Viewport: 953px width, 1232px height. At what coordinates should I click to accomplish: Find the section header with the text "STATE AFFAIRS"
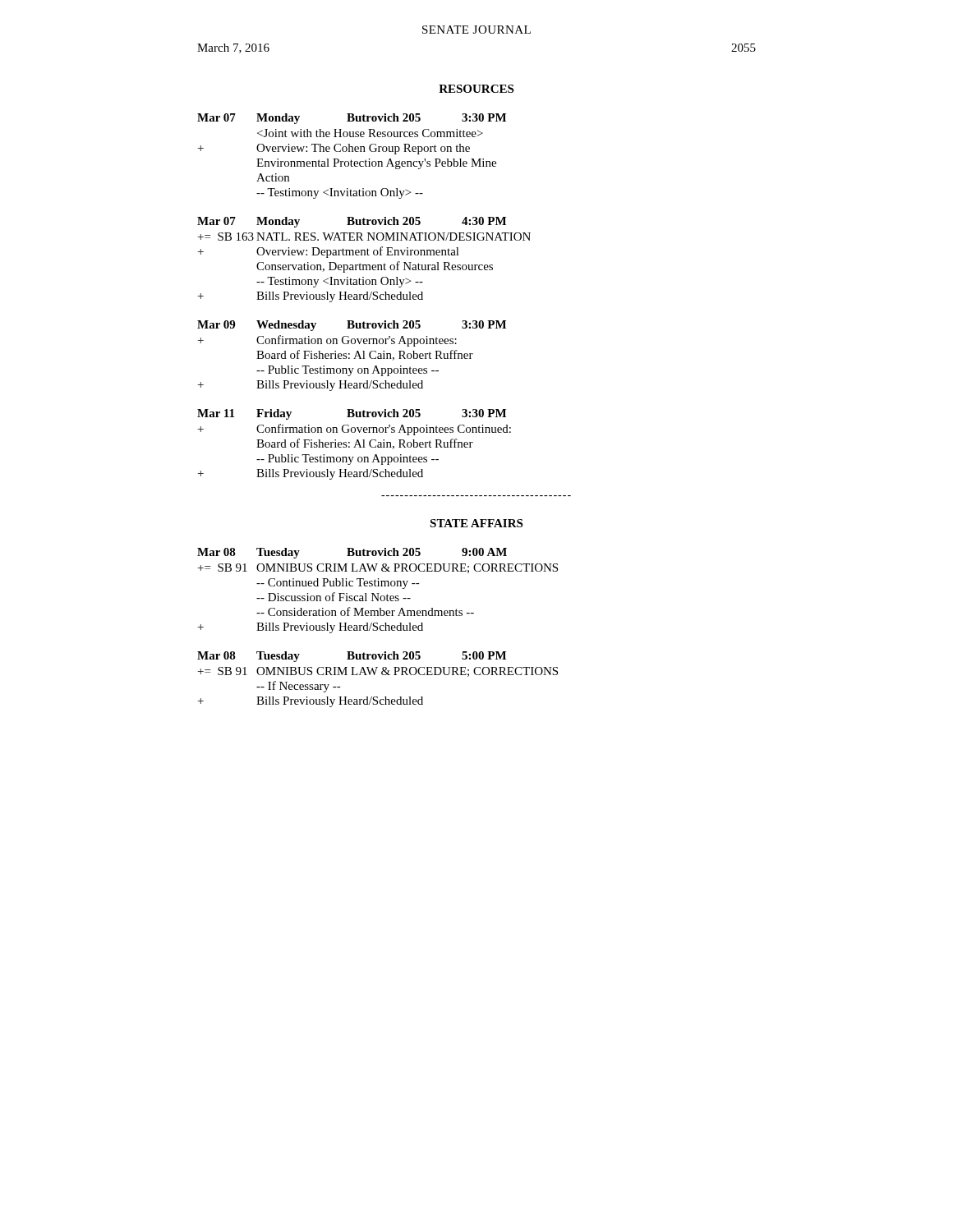pyautogui.click(x=476, y=523)
